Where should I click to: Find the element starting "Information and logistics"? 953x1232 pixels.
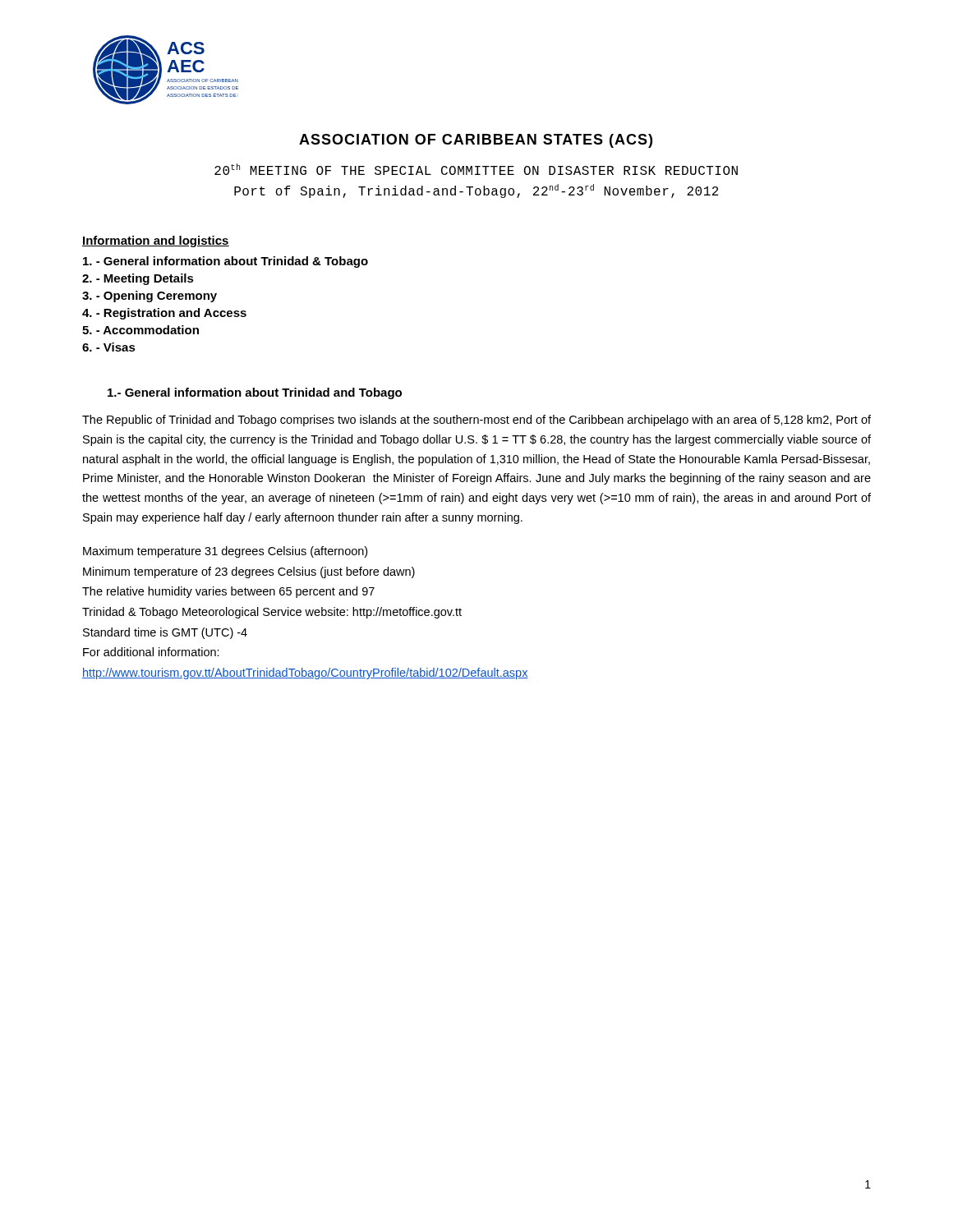[x=156, y=241]
